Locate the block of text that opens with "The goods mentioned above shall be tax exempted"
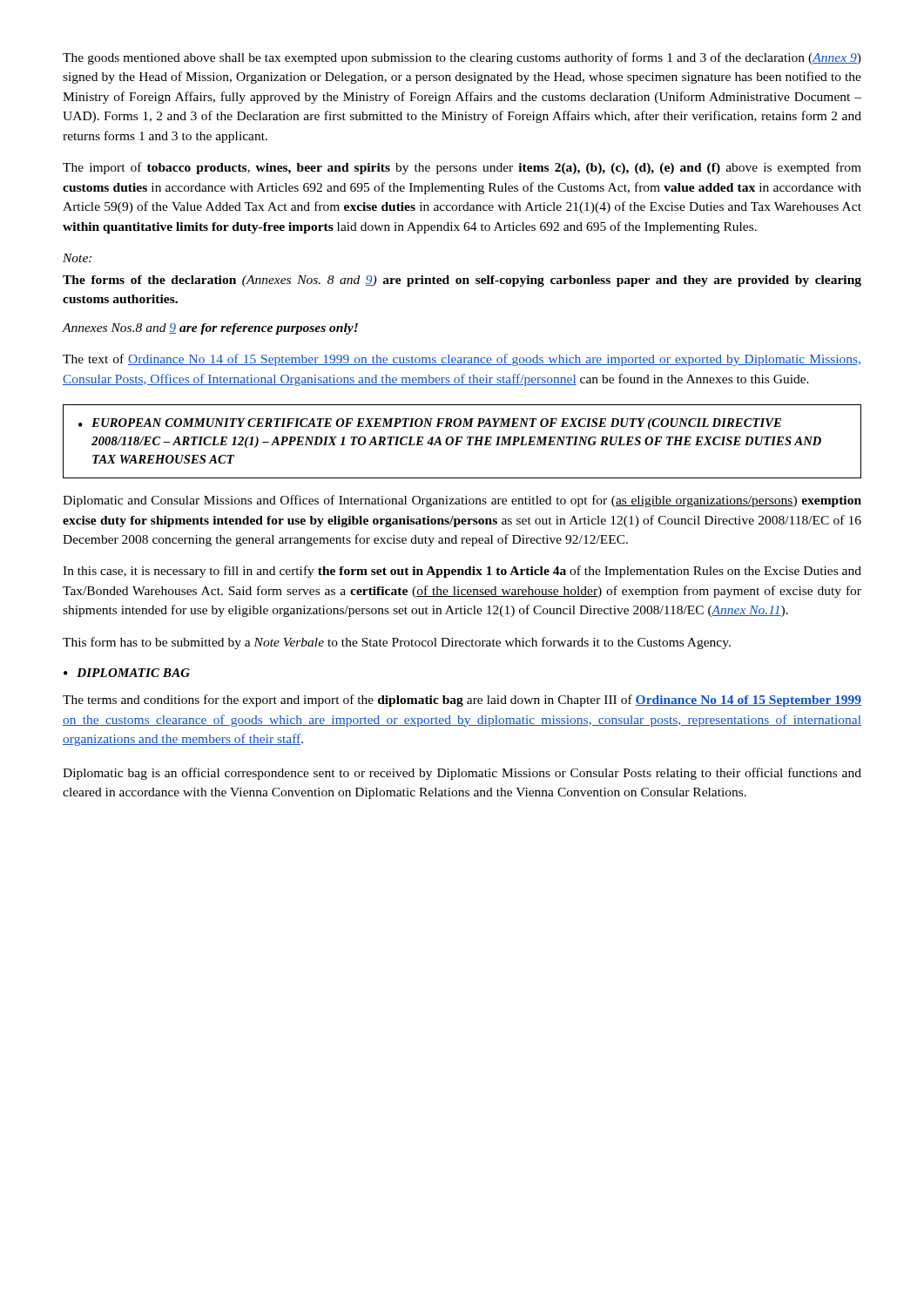The width and height of the screenshot is (924, 1307). coord(462,96)
